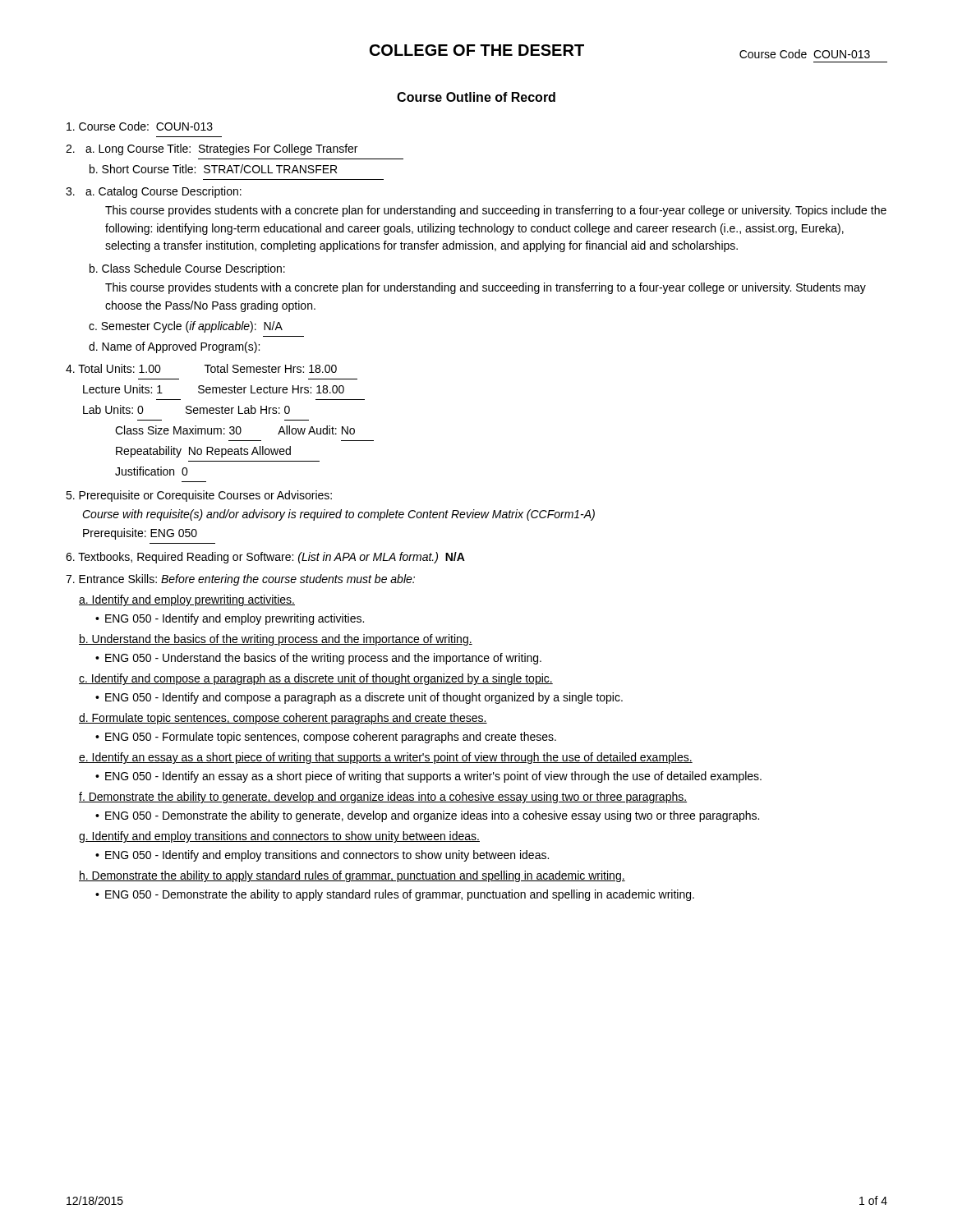Point to the element starting "6. Textbooks, Required Reading or Software:"
This screenshot has height=1232, width=953.
(x=265, y=557)
